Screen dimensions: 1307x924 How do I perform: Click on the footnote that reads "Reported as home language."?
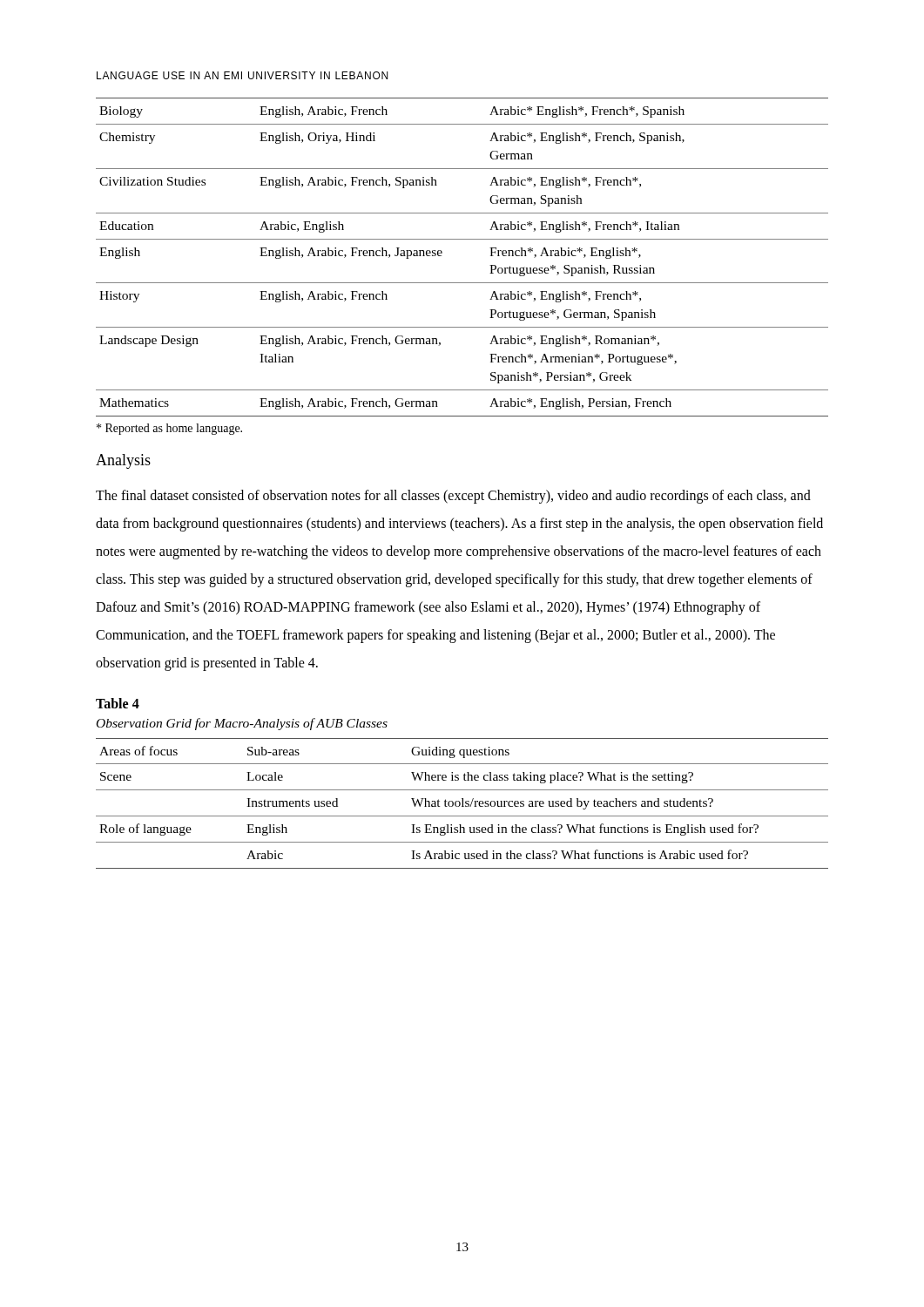169,428
